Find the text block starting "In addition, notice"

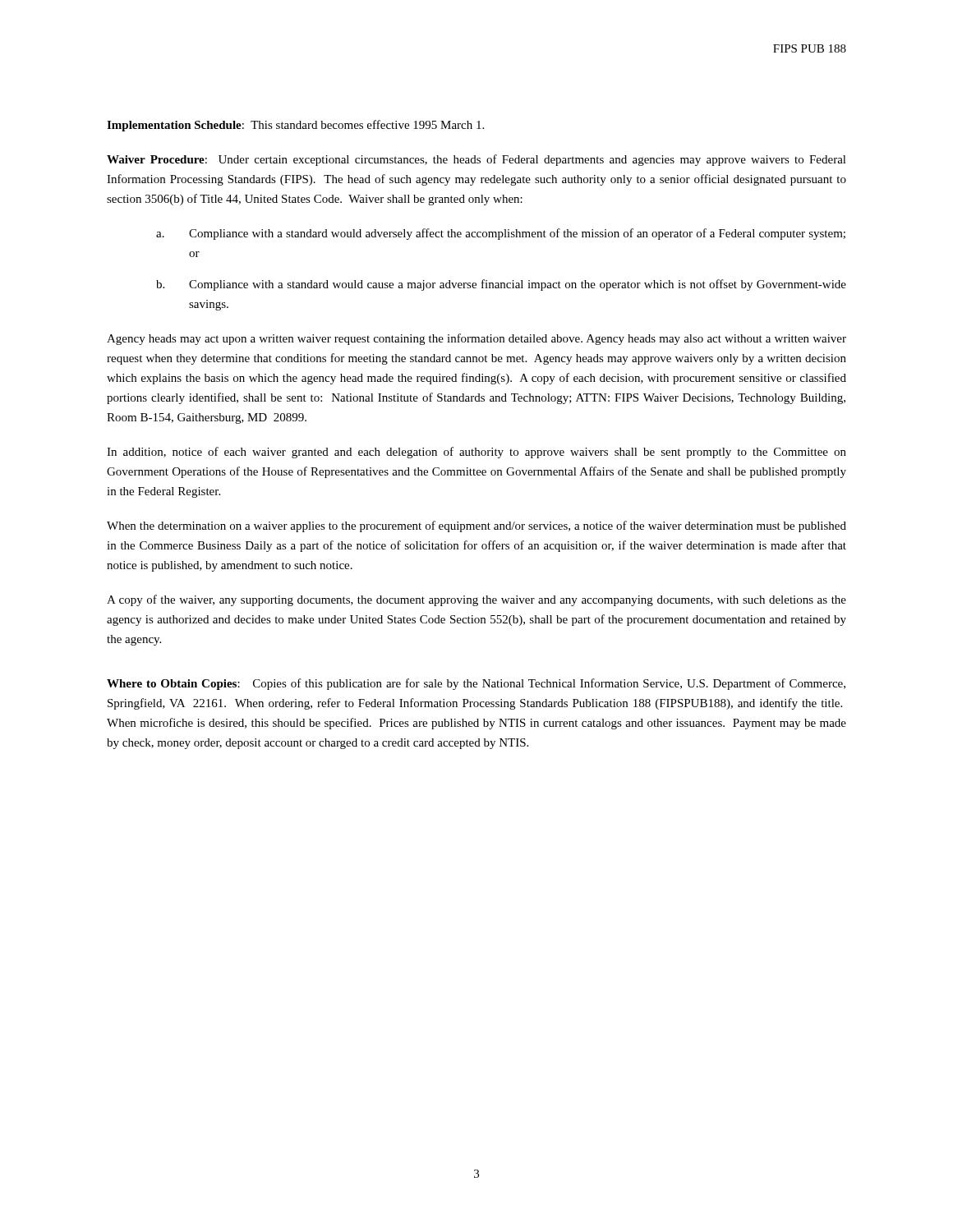click(x=476, y=471)
